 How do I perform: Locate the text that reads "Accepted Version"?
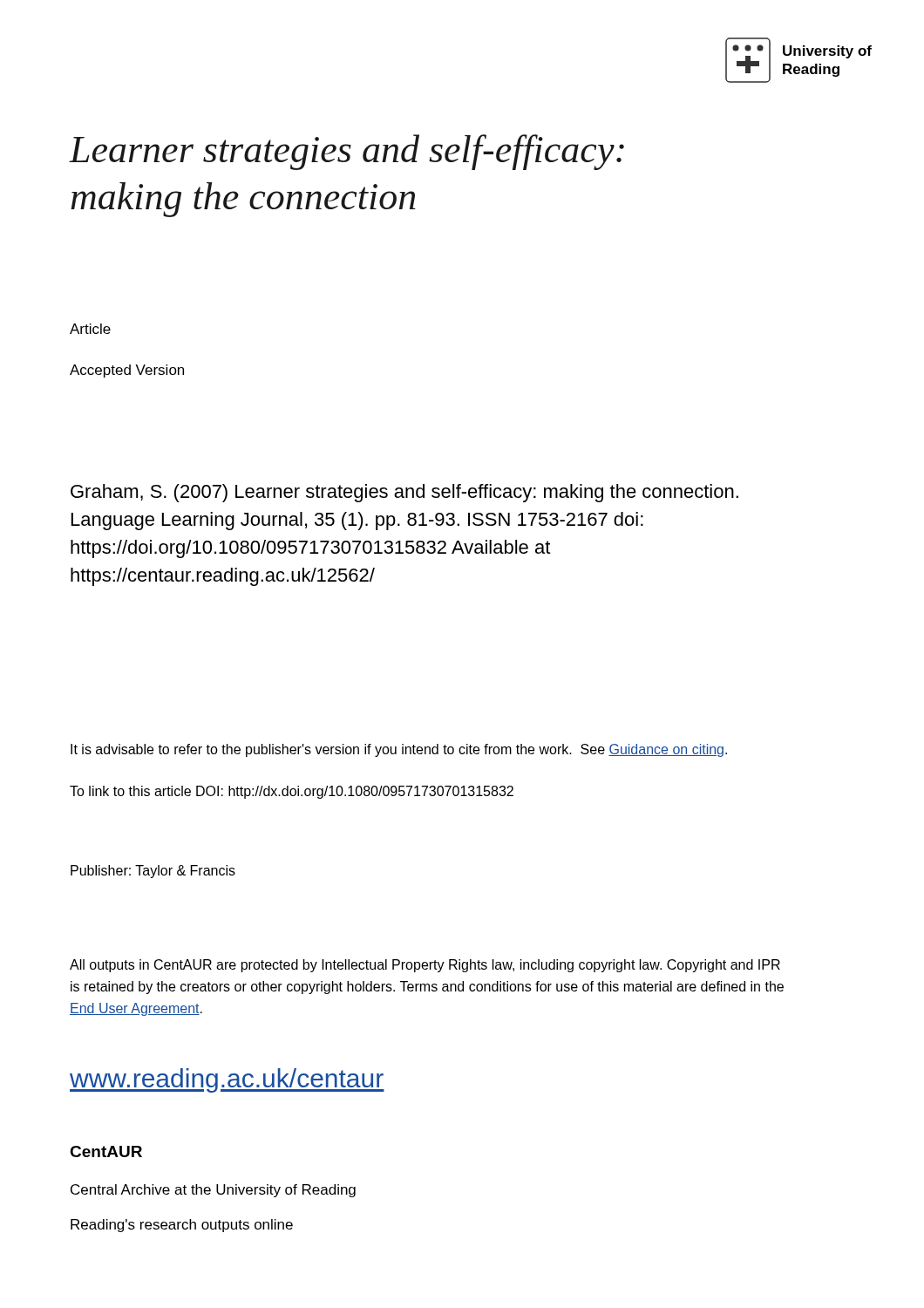[127, 370]
